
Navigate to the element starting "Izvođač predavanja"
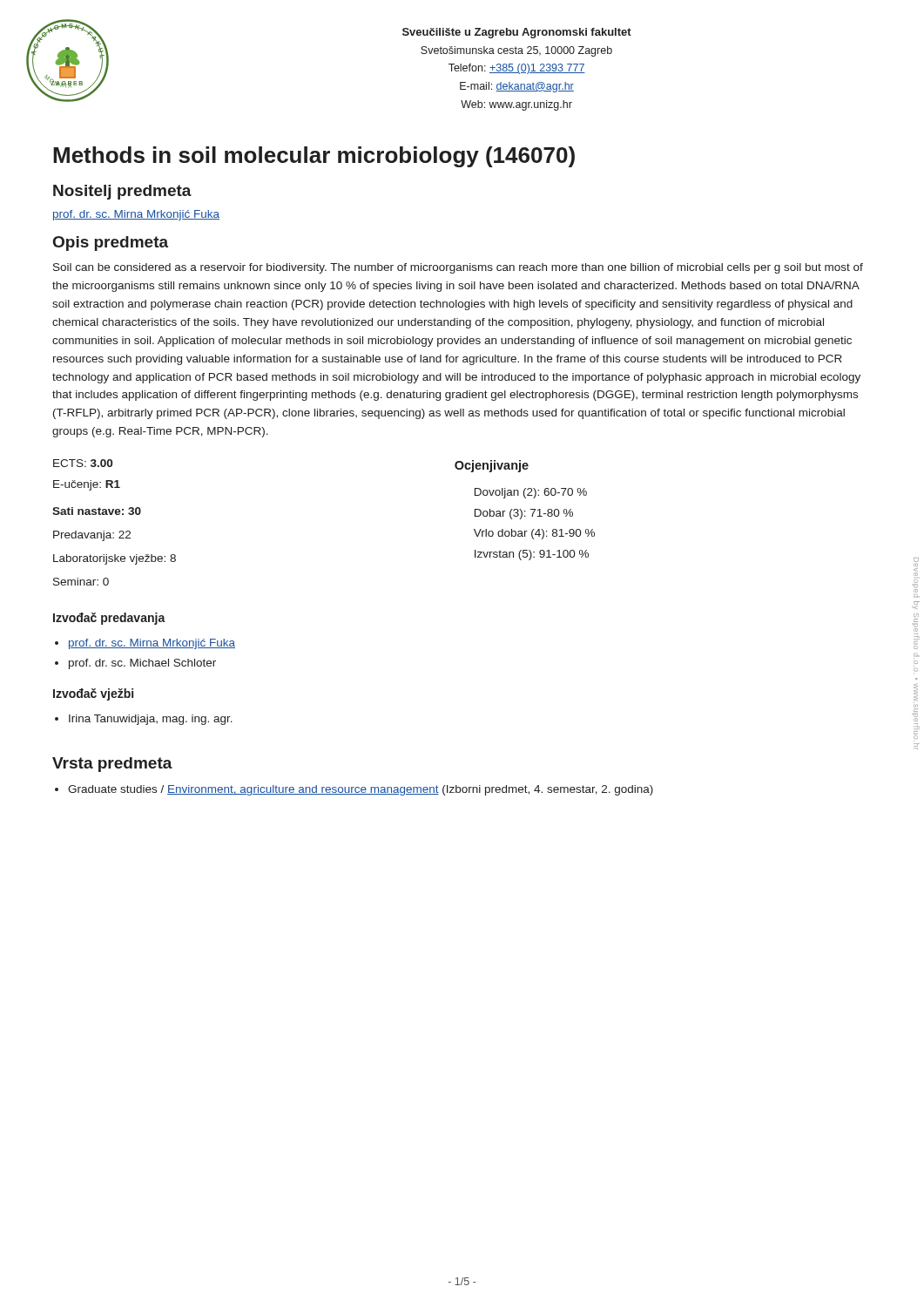[109, 618]
